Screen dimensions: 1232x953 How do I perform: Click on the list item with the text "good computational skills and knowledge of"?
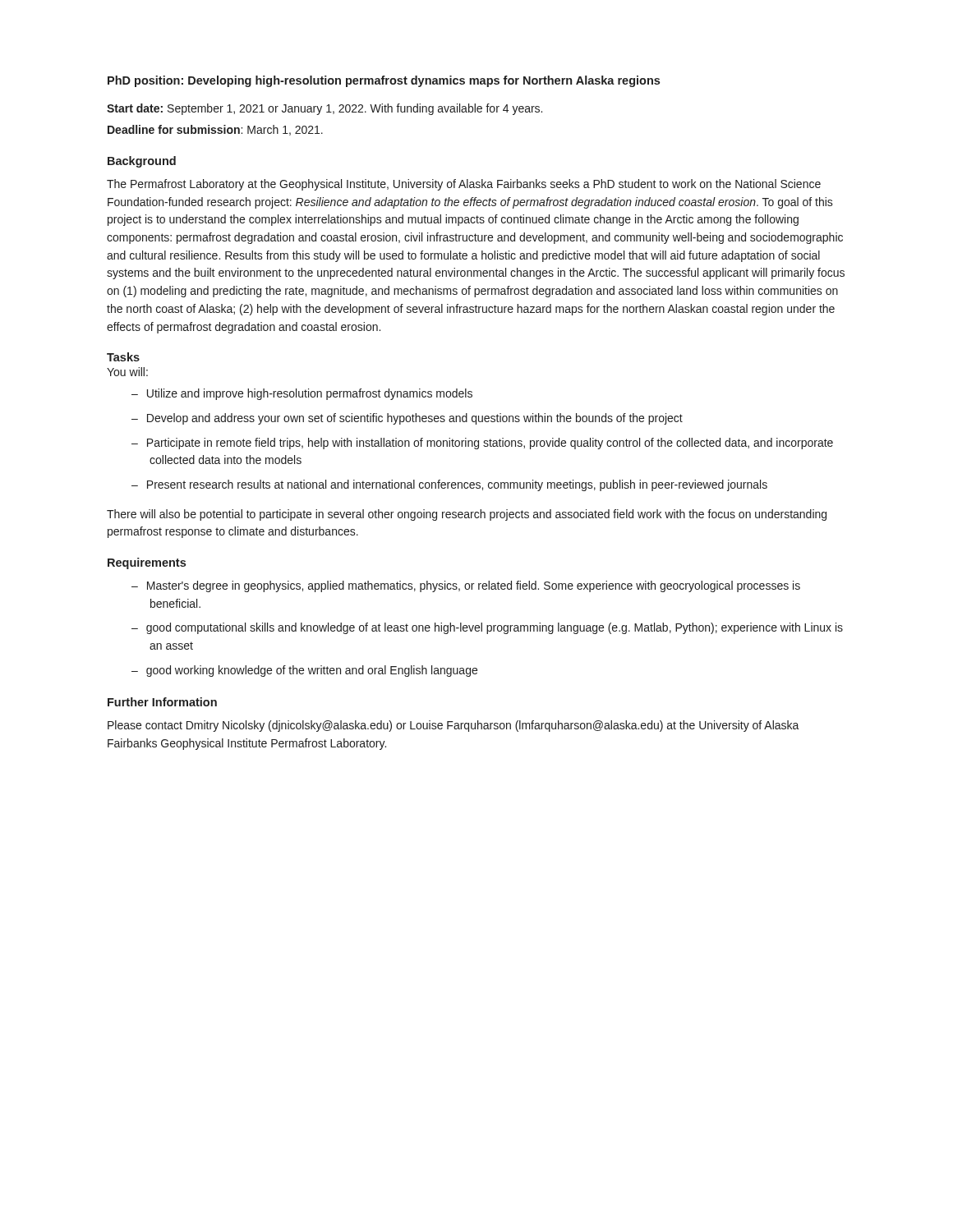click(x=495, y=637)
